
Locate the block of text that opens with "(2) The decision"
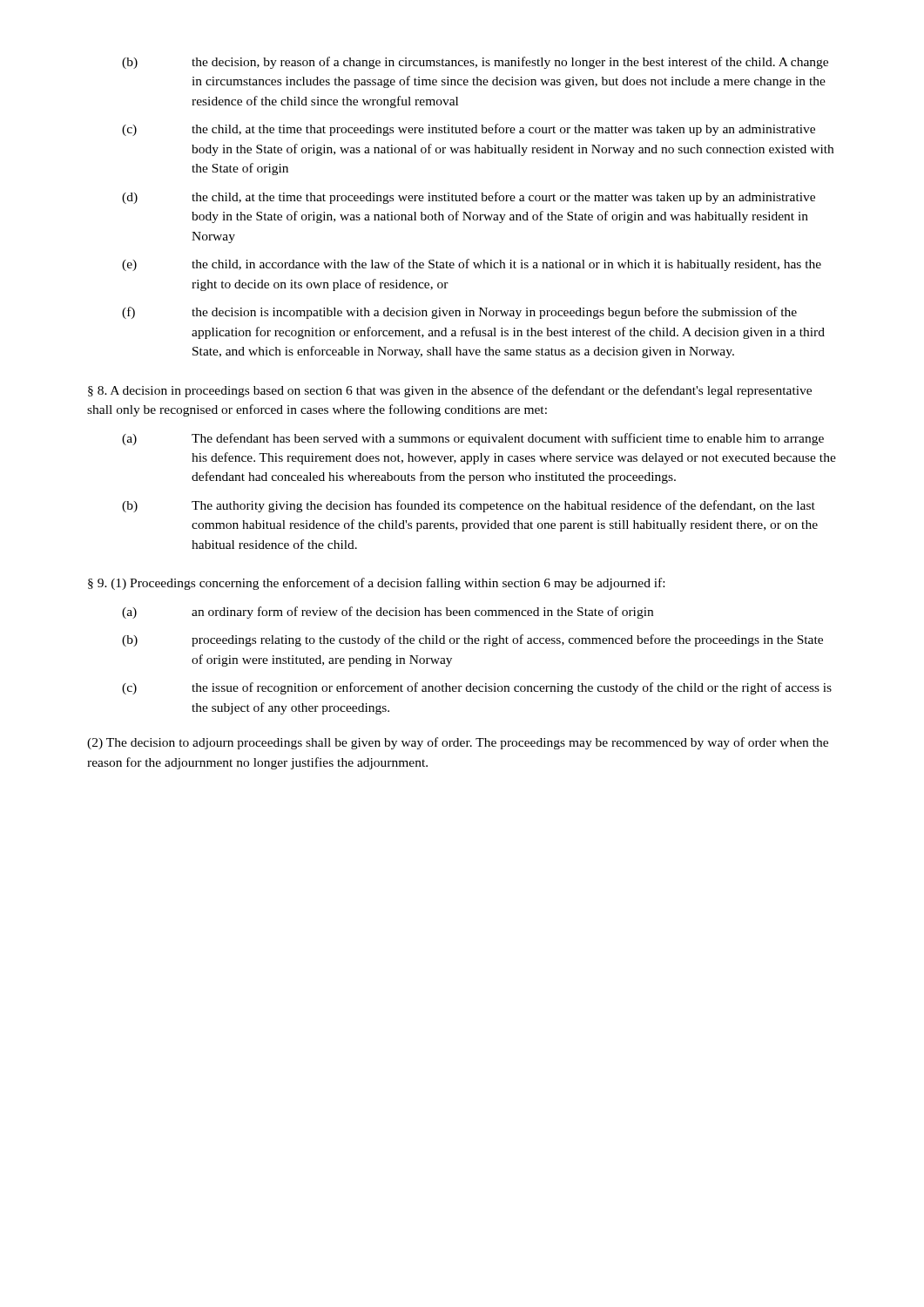[x=458, y=752]
